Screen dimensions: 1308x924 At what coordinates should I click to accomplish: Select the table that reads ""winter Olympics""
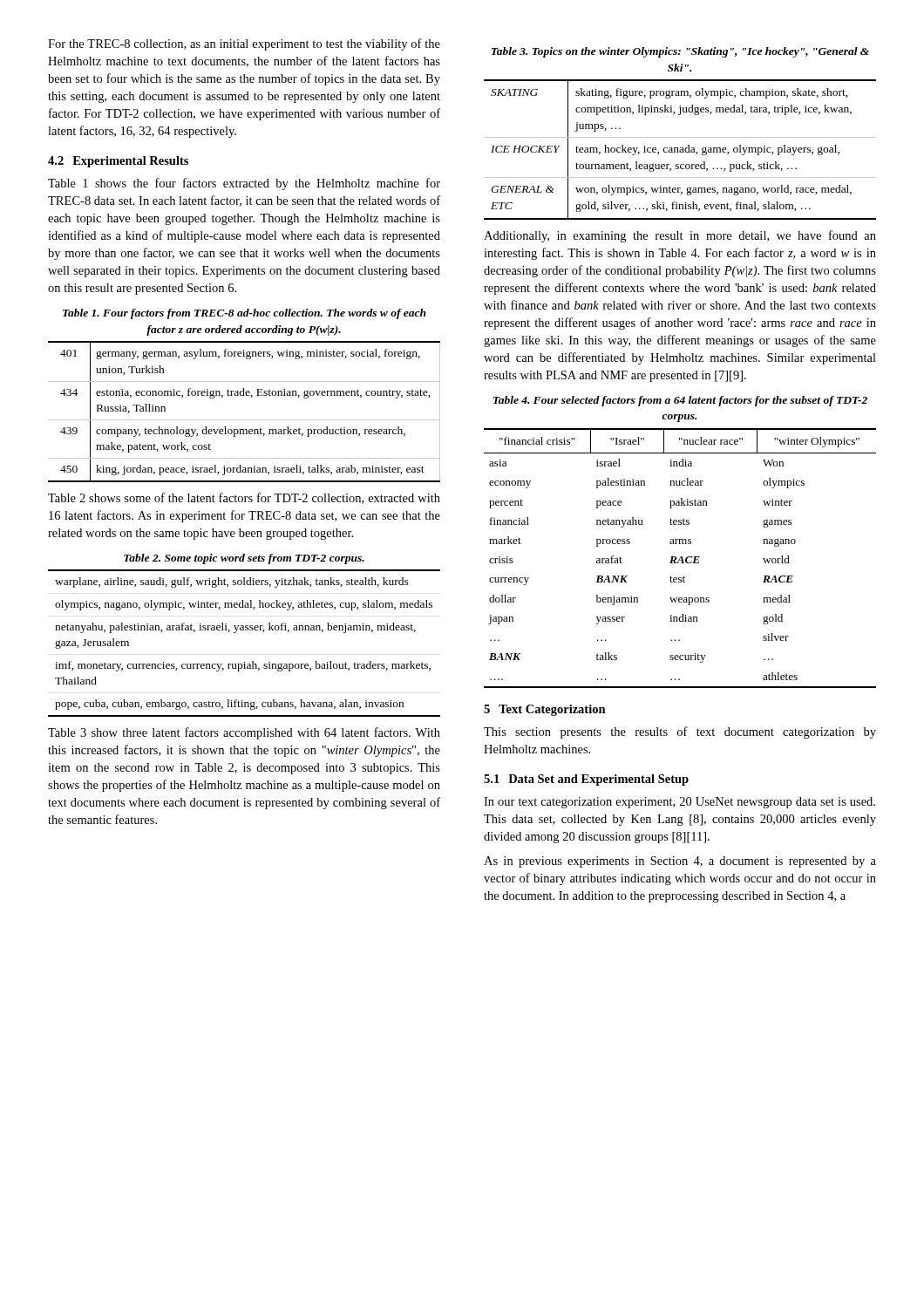pos(680,558)
